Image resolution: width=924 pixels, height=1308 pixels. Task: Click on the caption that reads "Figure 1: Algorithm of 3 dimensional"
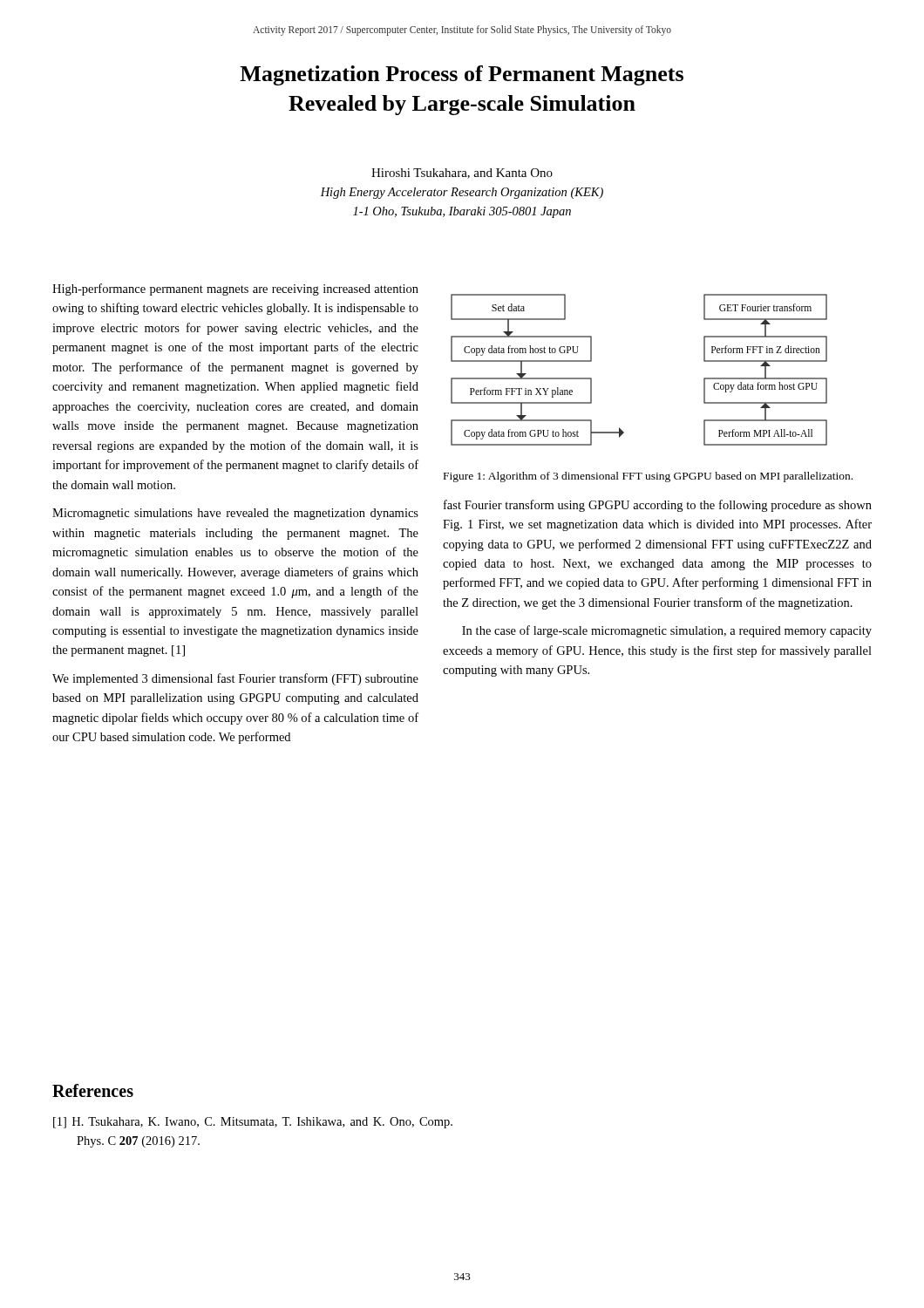click(x=648, y=476)
